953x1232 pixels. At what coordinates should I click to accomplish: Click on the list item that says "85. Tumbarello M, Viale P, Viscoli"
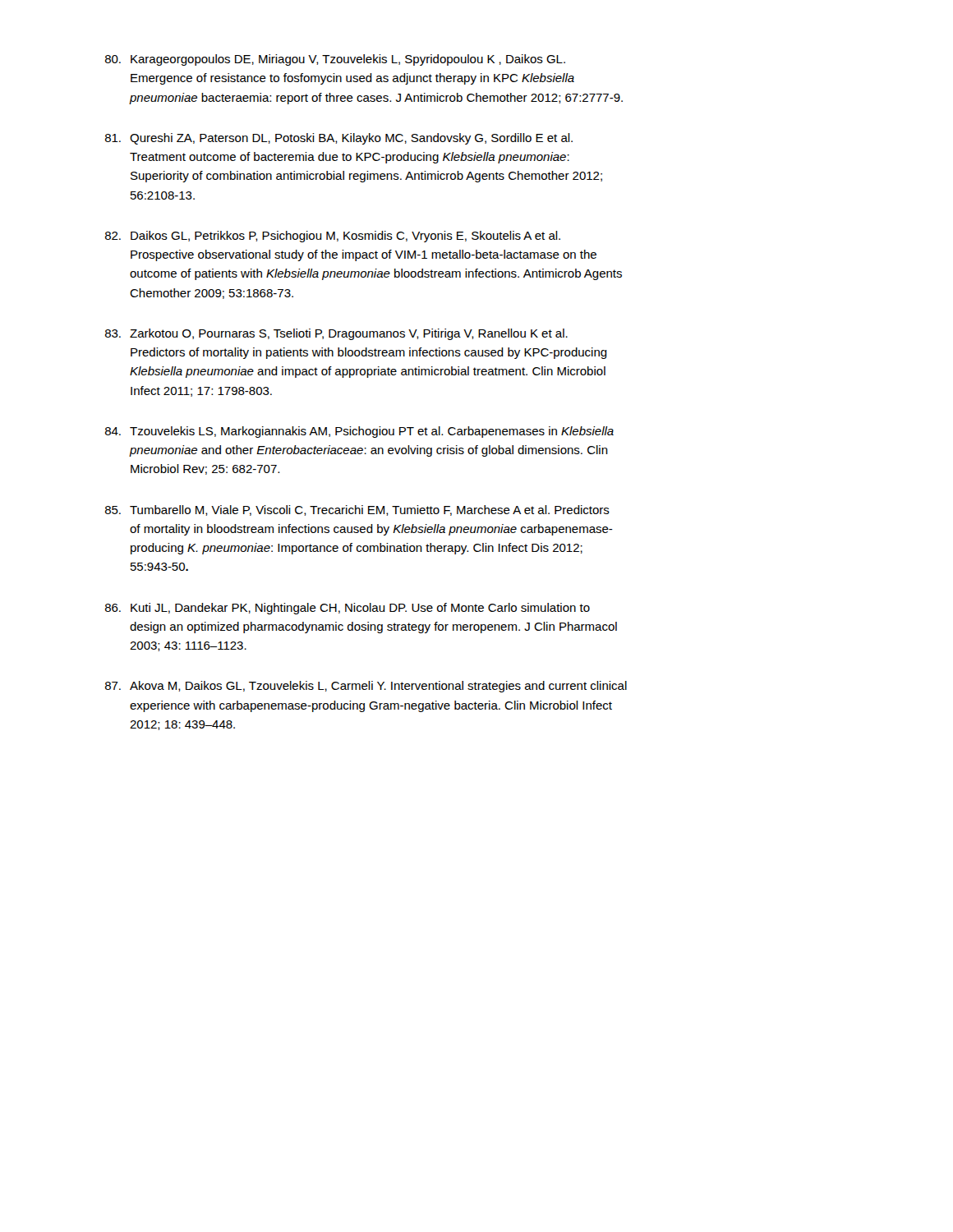coord(347,538)
